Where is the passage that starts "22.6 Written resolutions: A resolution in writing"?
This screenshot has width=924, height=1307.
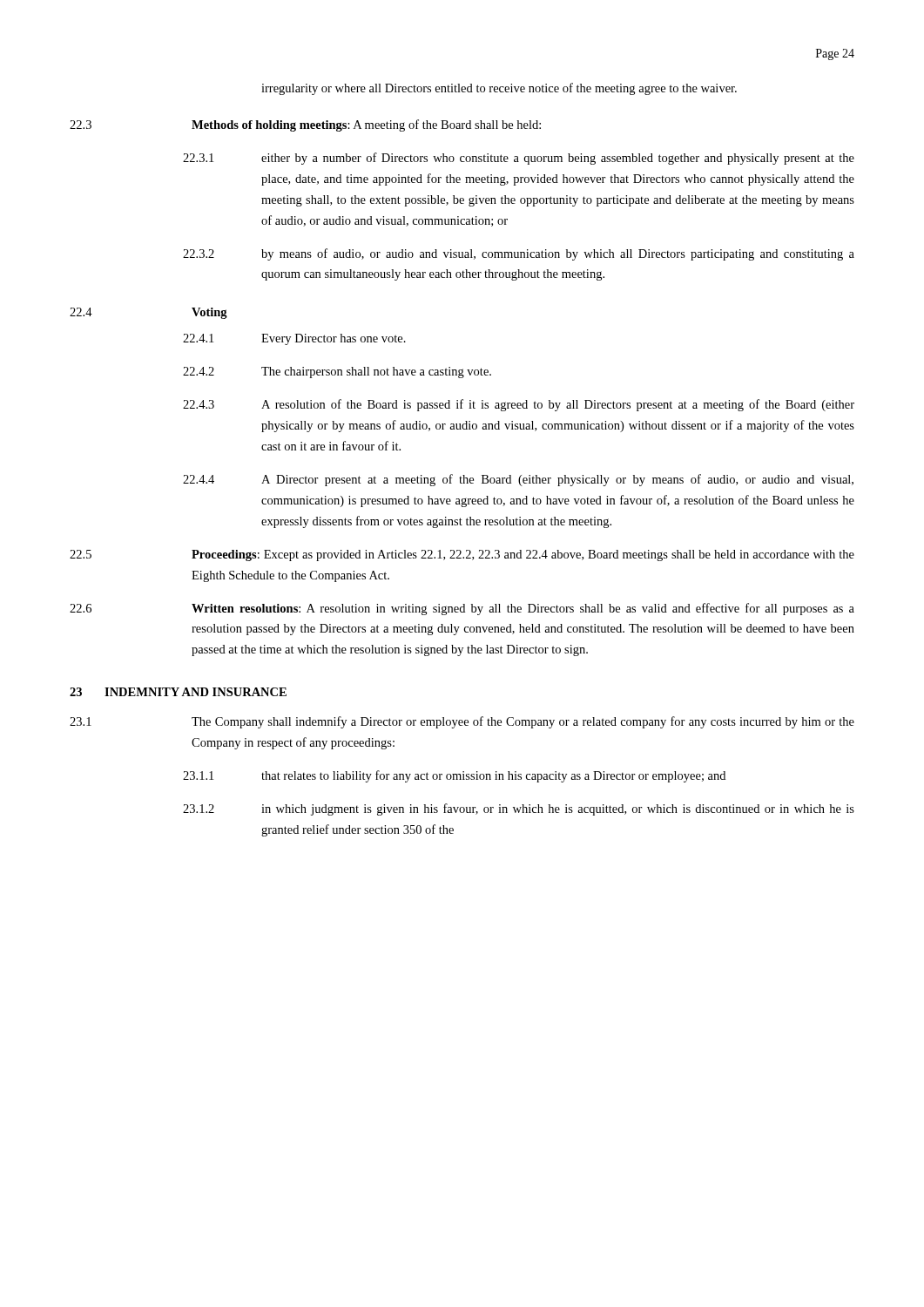coord(462,629)
